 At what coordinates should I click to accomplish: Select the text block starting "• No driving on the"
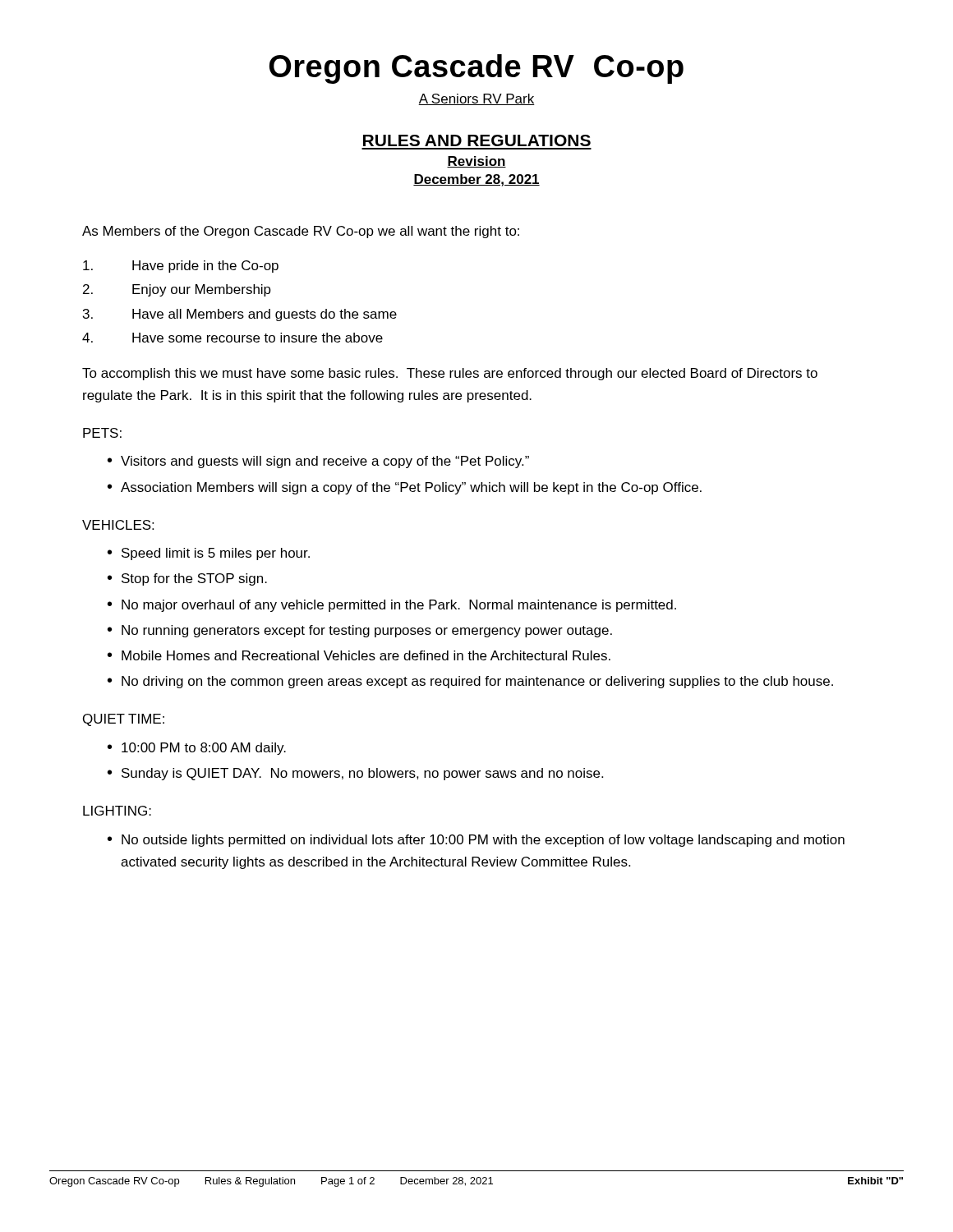point(471,681)
